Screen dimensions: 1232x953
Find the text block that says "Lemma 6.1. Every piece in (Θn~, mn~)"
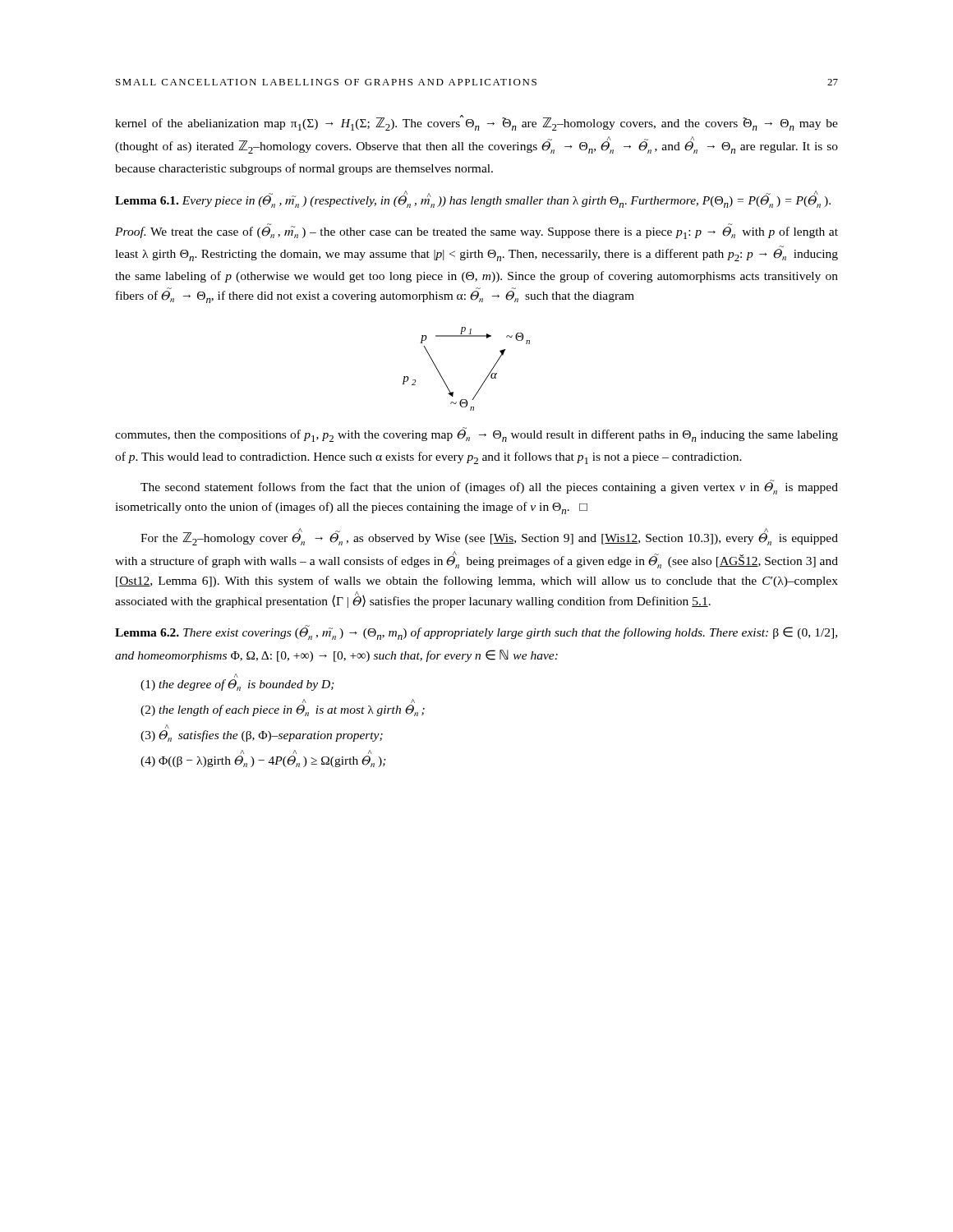(x=476, y=202)
